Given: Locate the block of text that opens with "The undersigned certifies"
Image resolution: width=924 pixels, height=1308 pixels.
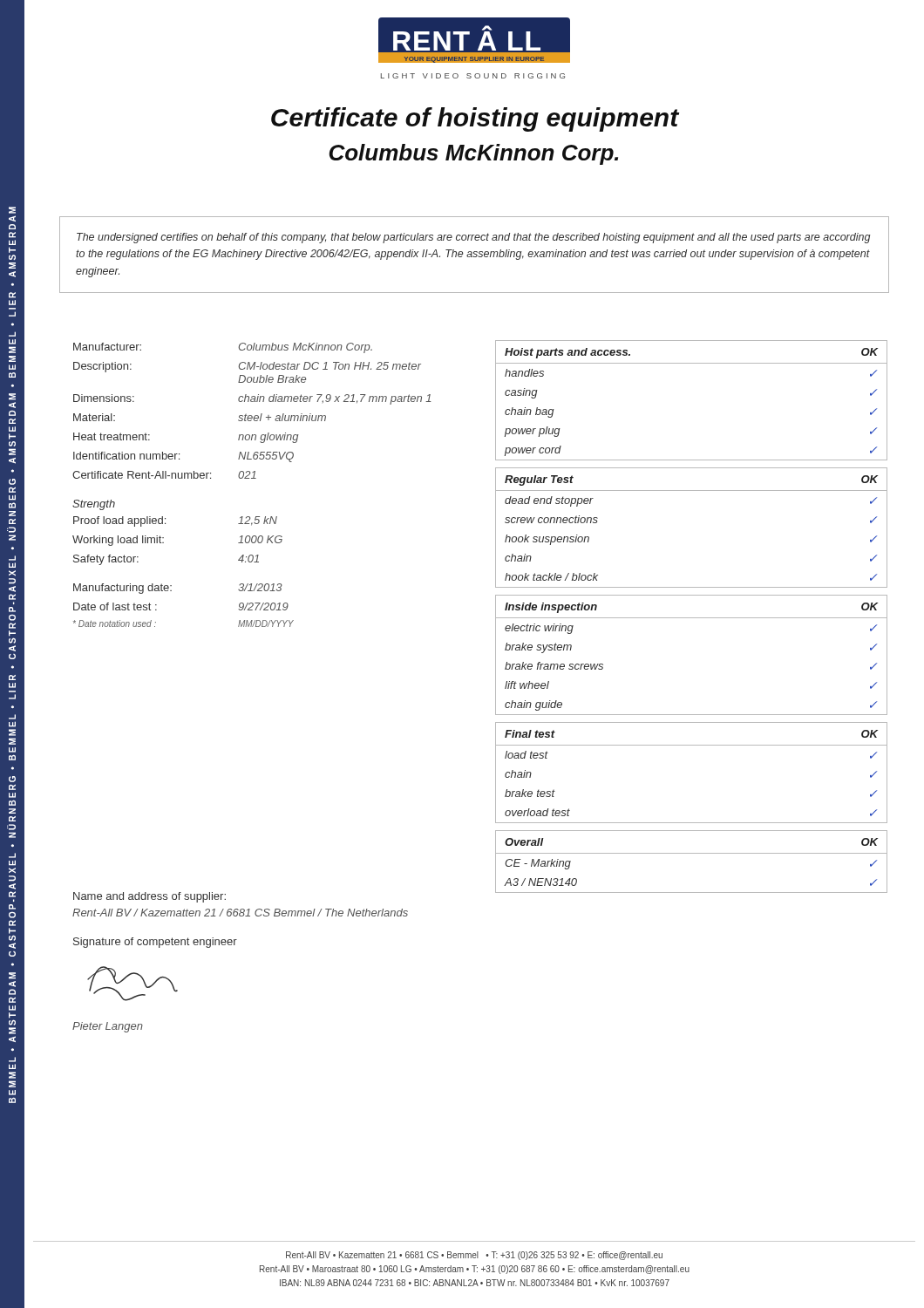Looking at the screenshot, I should (x=473, y=254).
